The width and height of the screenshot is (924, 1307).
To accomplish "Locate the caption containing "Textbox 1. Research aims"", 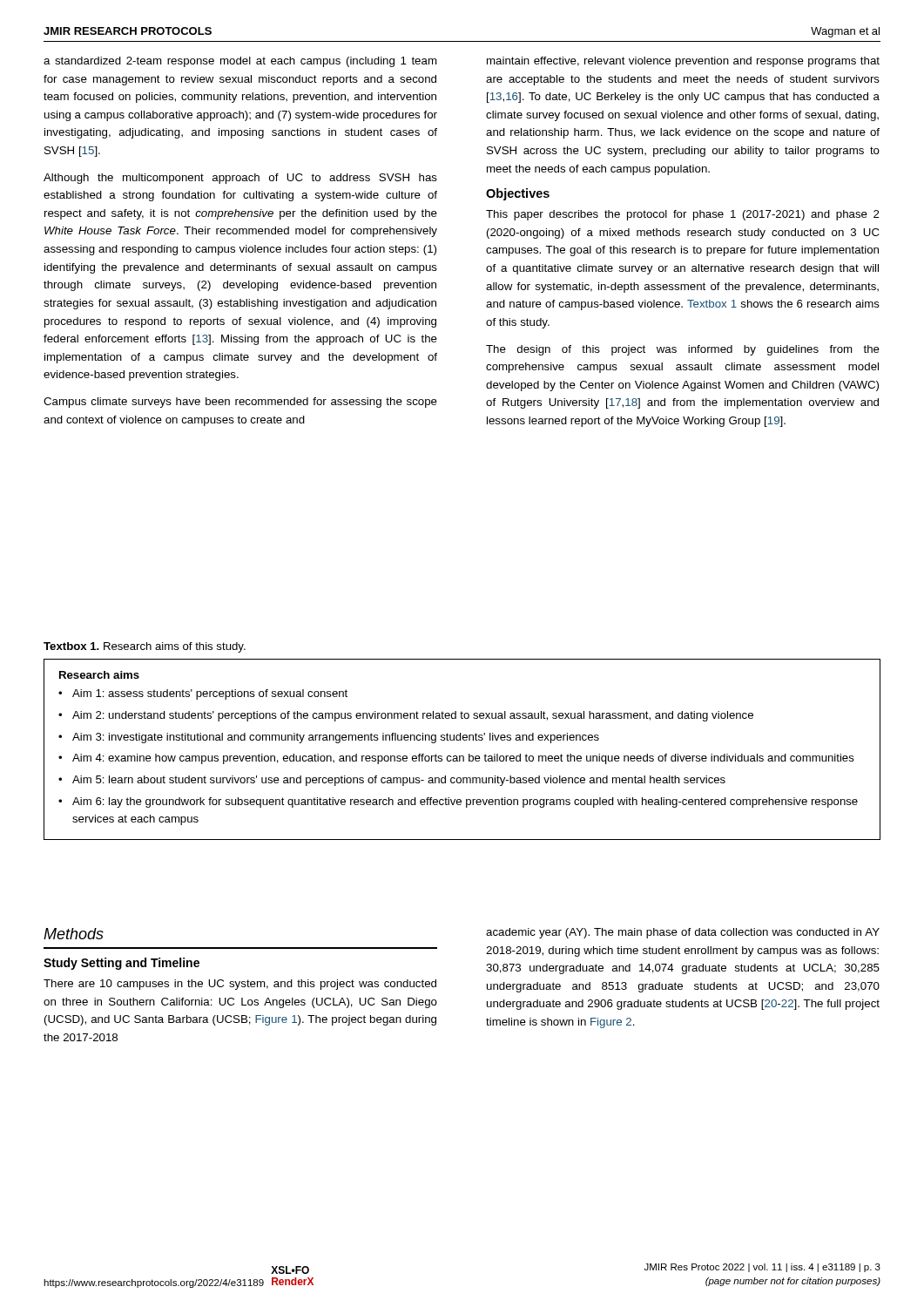I will click(x=145, y=646).
